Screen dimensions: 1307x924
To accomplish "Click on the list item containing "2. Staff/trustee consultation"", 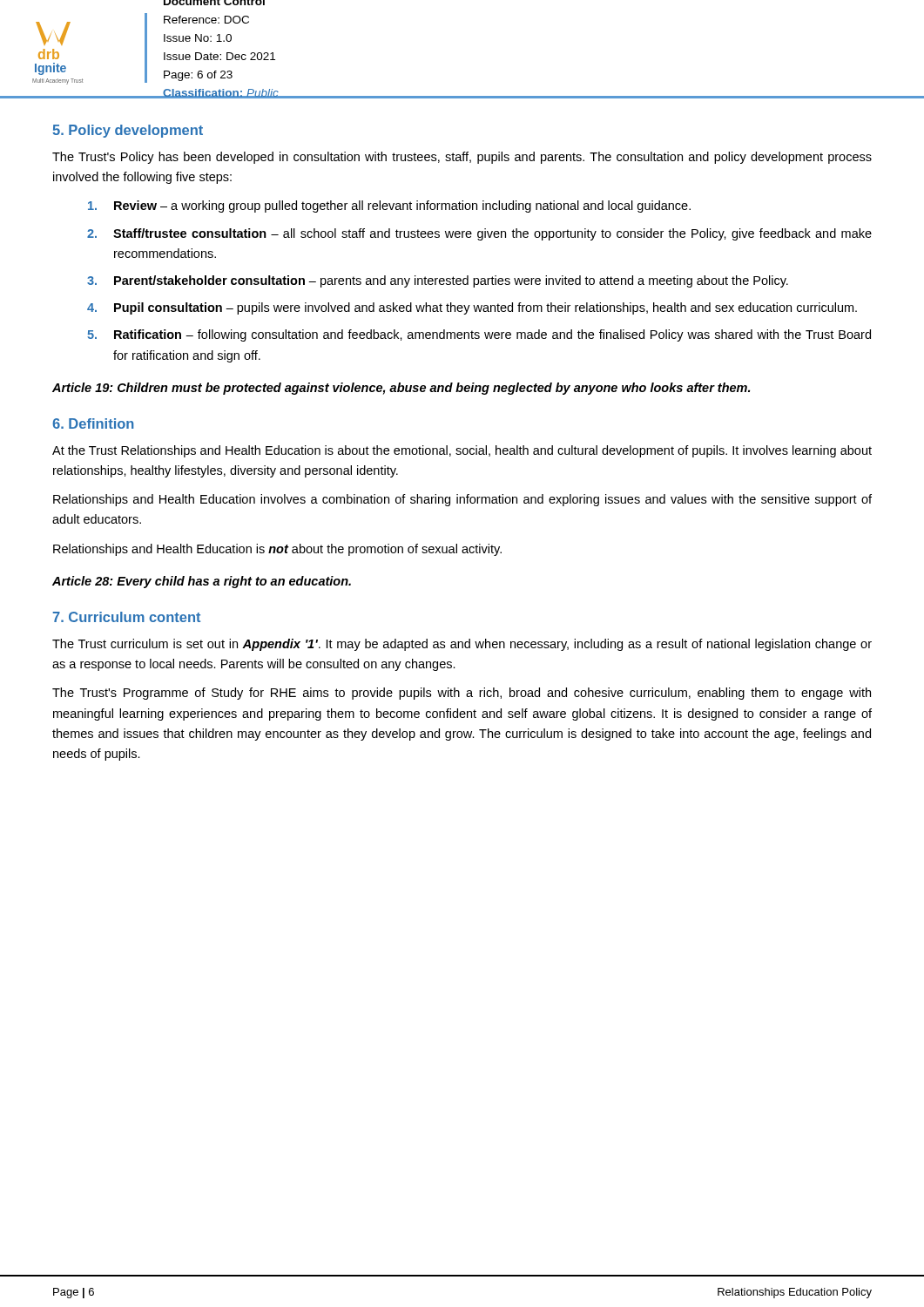I will [479, 244].
